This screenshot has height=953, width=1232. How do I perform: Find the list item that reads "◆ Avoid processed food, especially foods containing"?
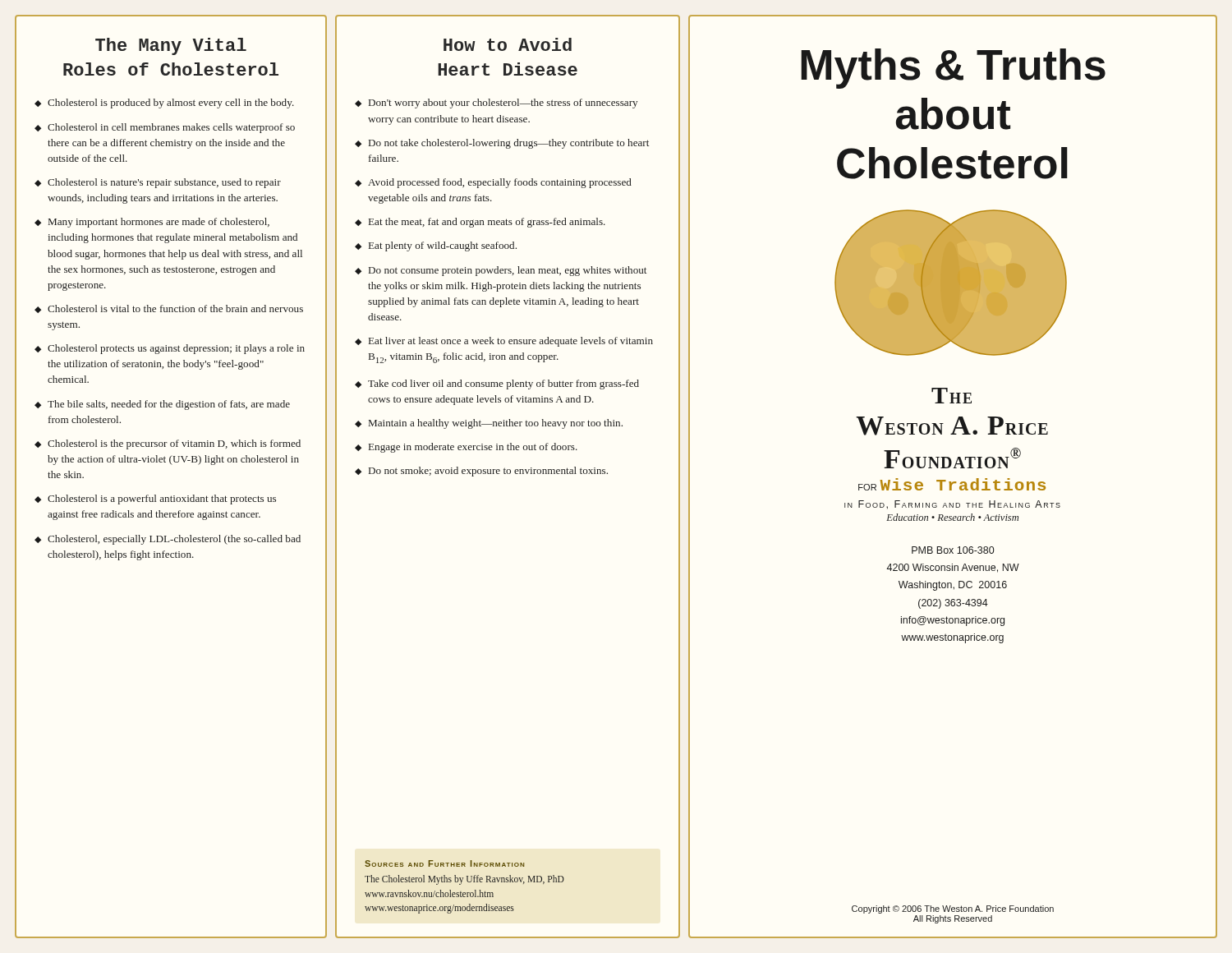click(508, 190)
